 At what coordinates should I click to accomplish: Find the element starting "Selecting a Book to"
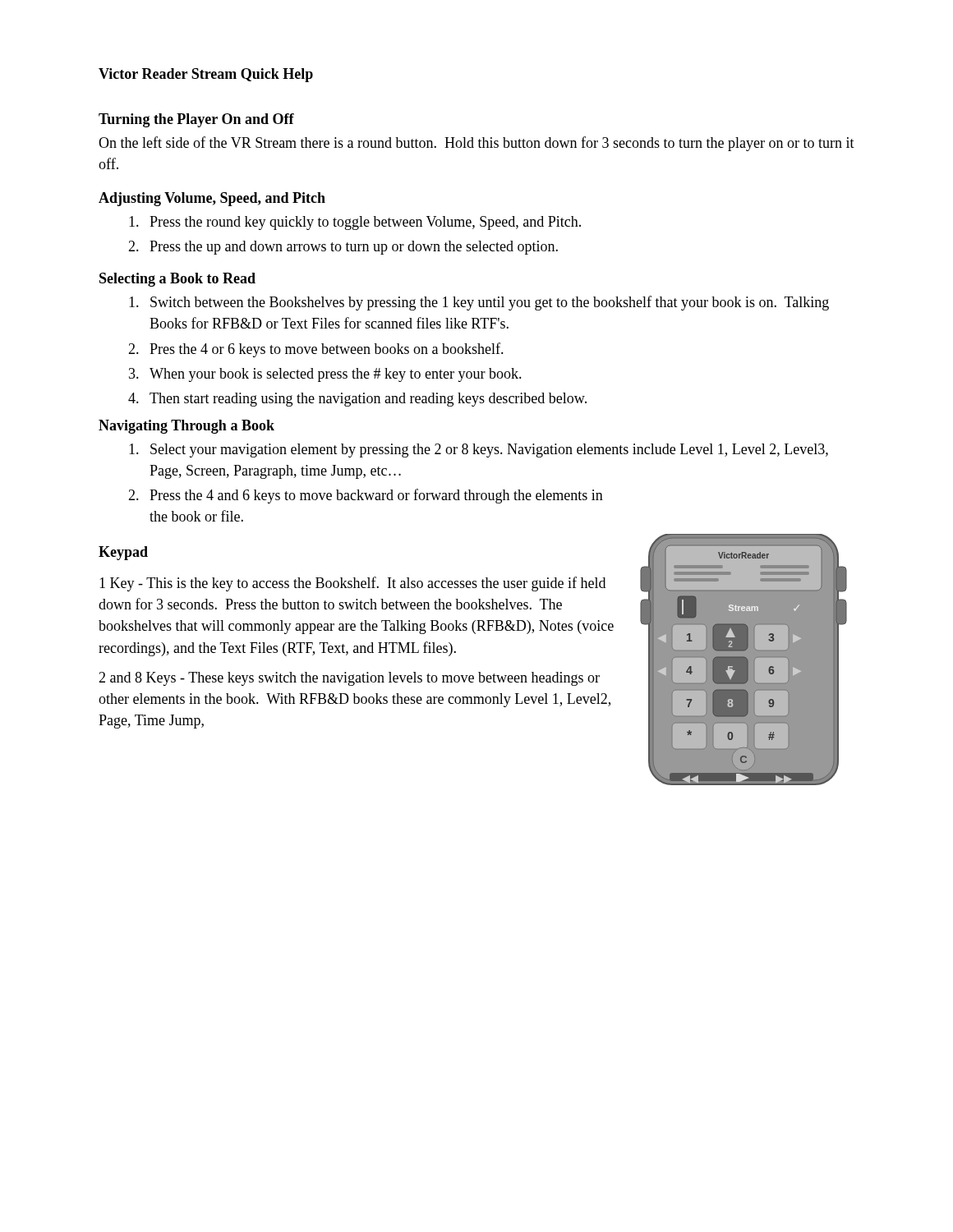[177, 279]
